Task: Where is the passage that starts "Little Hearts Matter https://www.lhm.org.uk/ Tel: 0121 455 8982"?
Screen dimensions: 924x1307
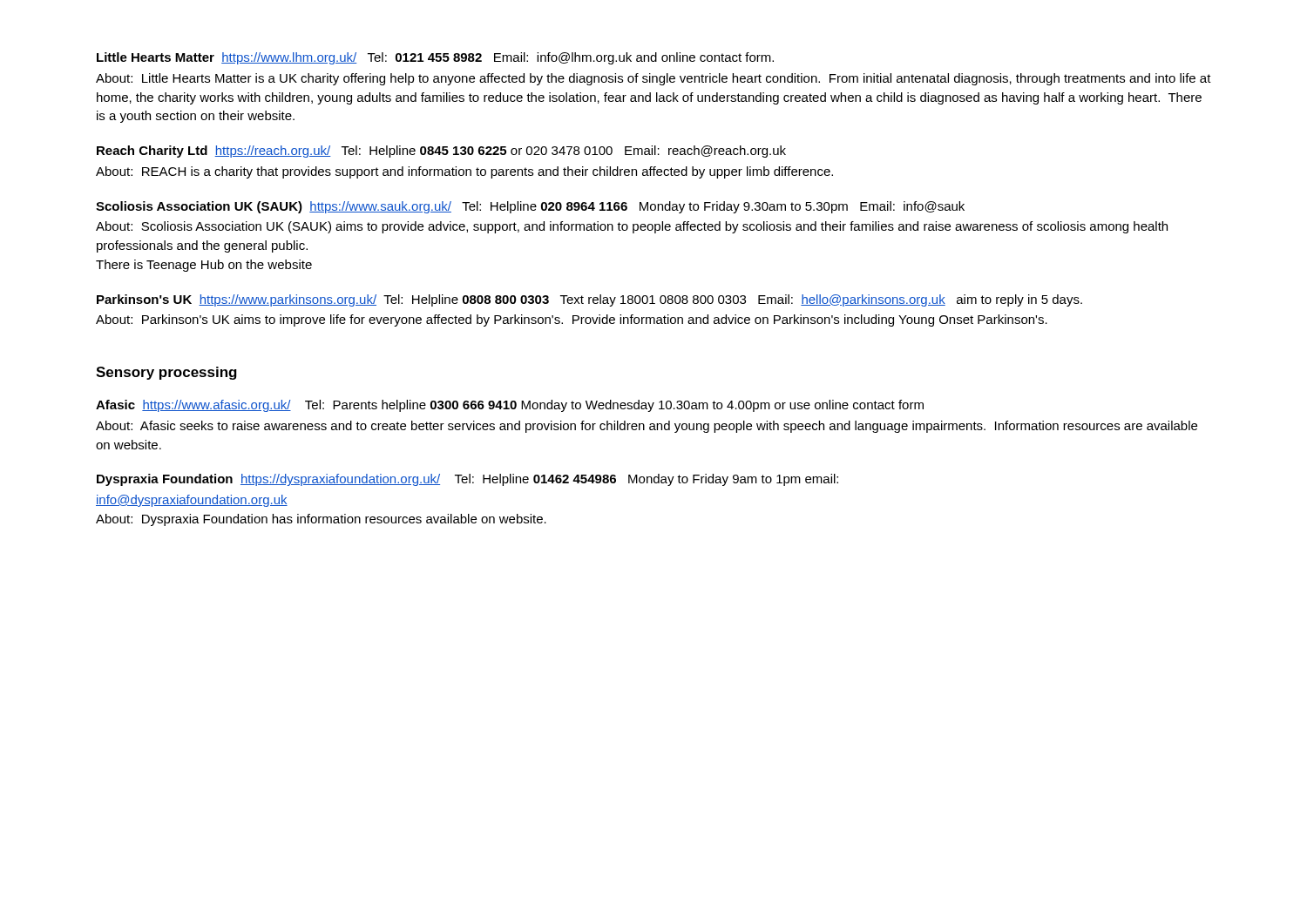Action: click(654, 85)
